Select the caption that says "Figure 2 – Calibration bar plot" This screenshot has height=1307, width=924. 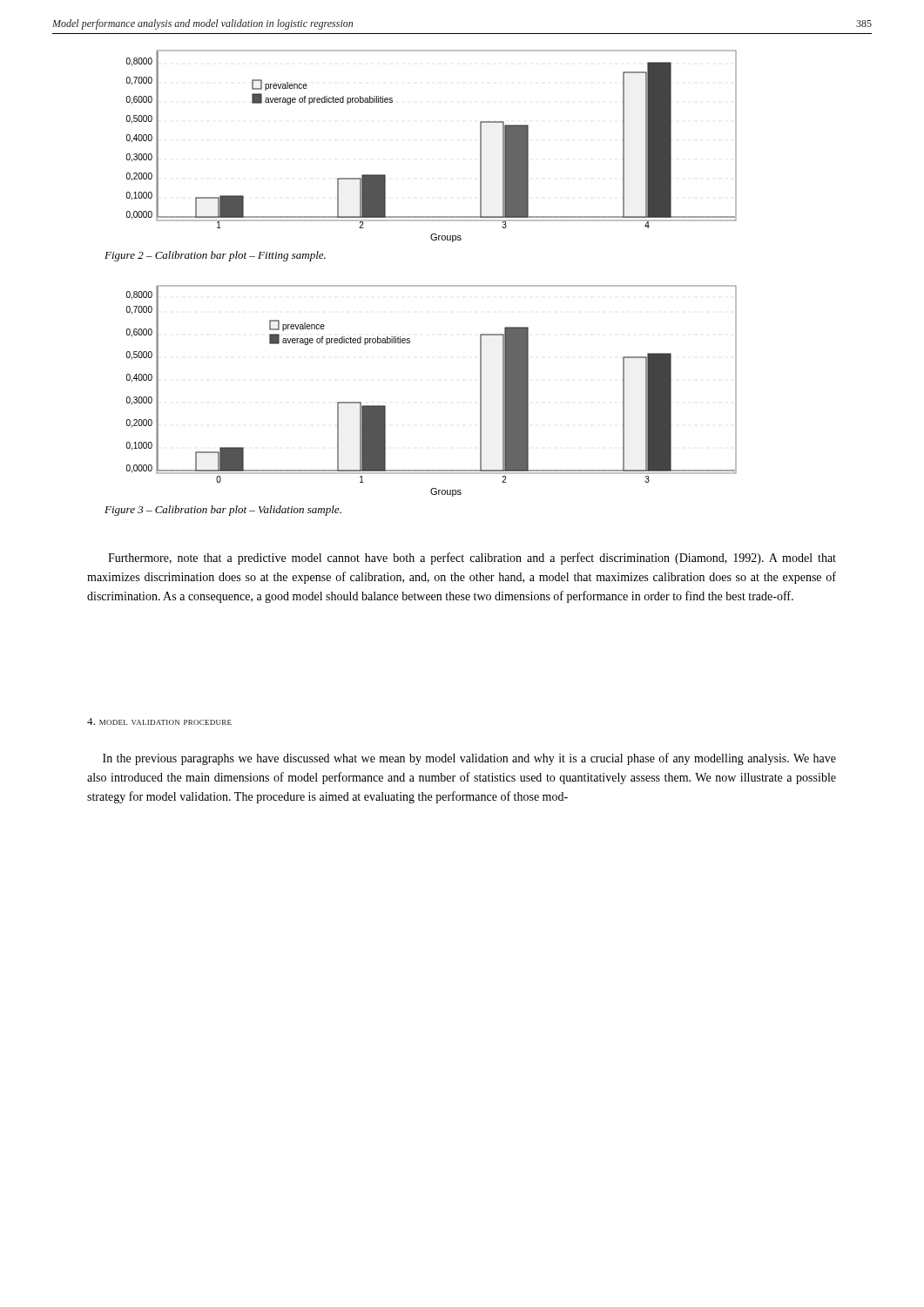(x=215, y=255)
